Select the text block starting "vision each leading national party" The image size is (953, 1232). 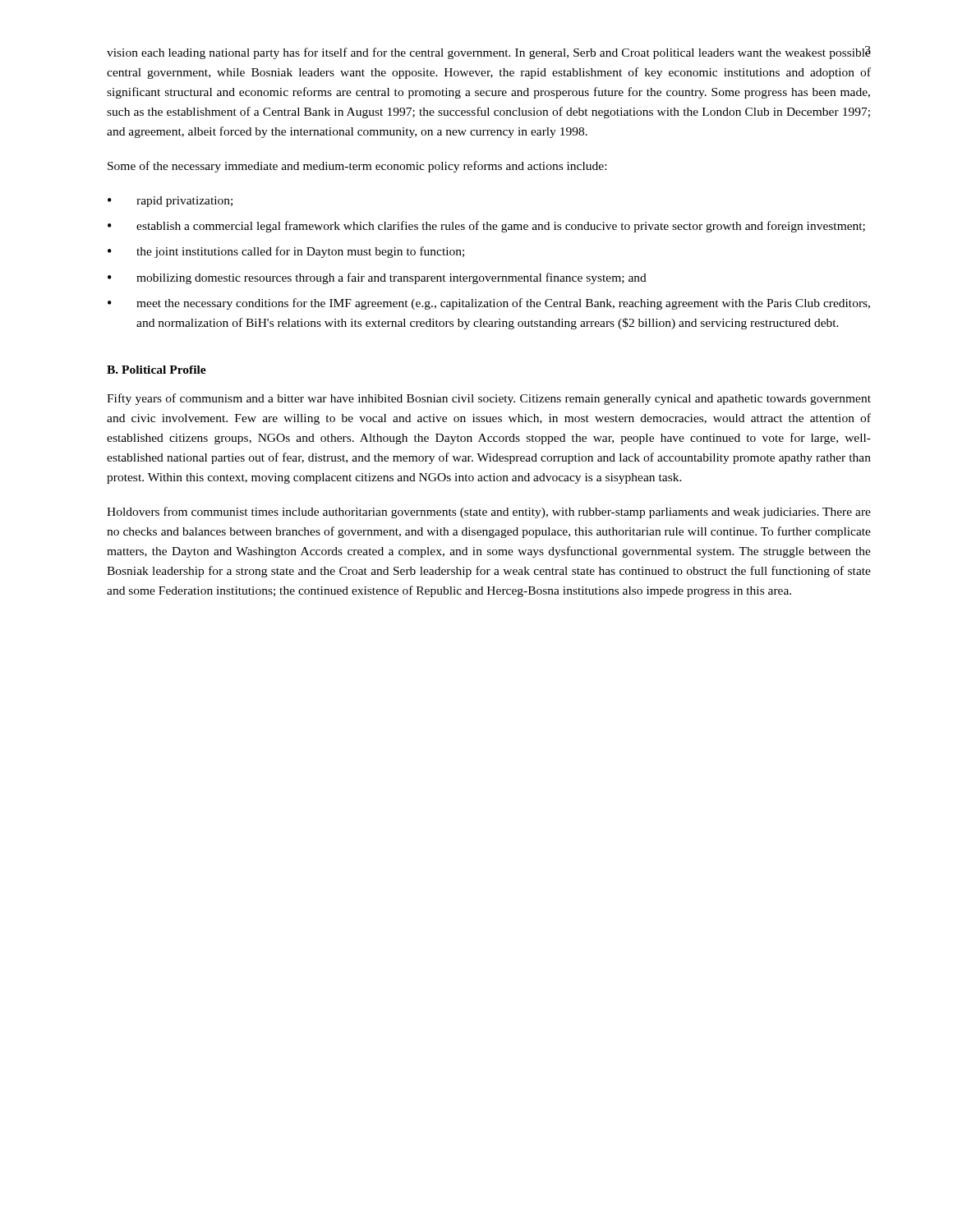point(489,92)
